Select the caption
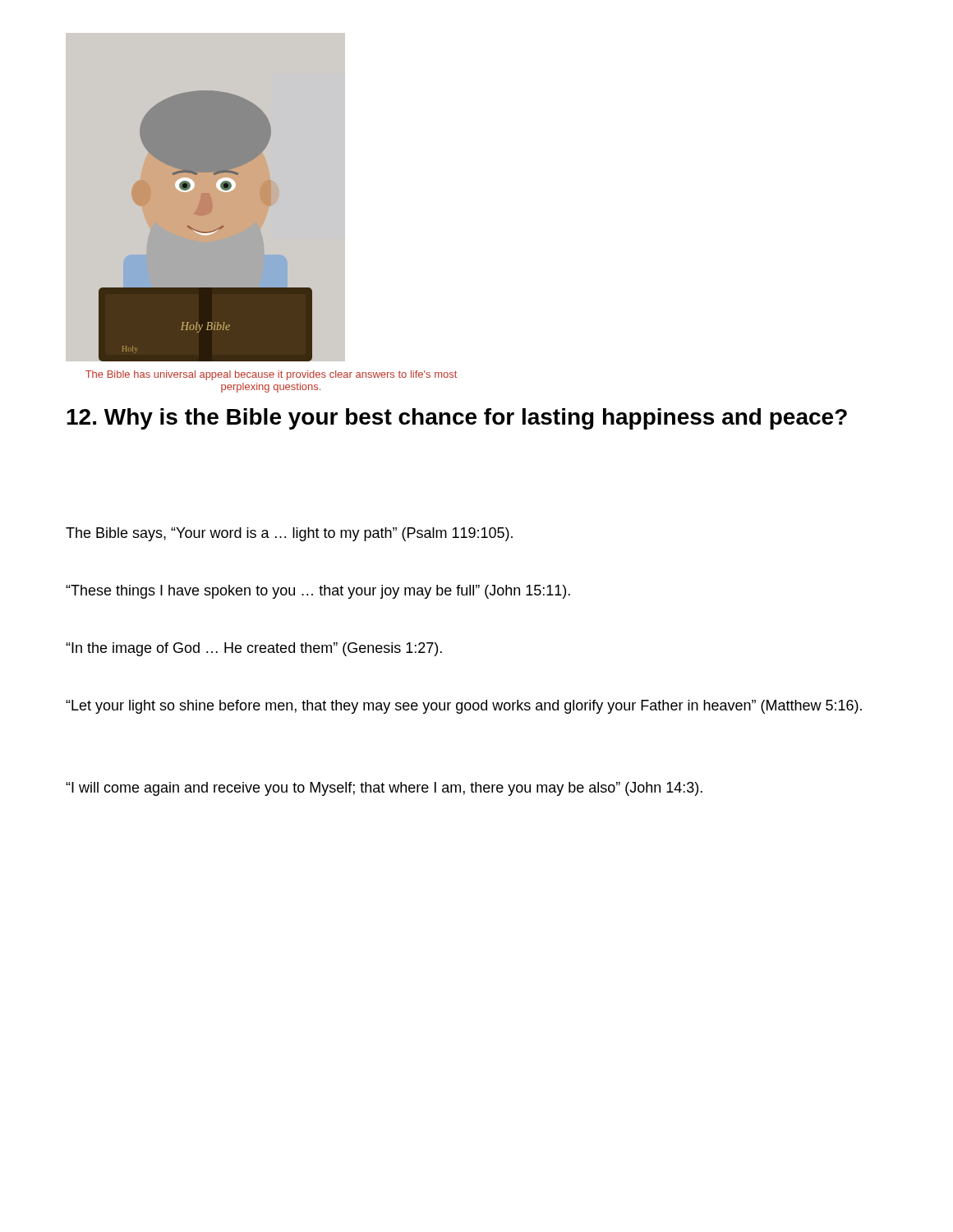953x1232 pixels. 271,380
